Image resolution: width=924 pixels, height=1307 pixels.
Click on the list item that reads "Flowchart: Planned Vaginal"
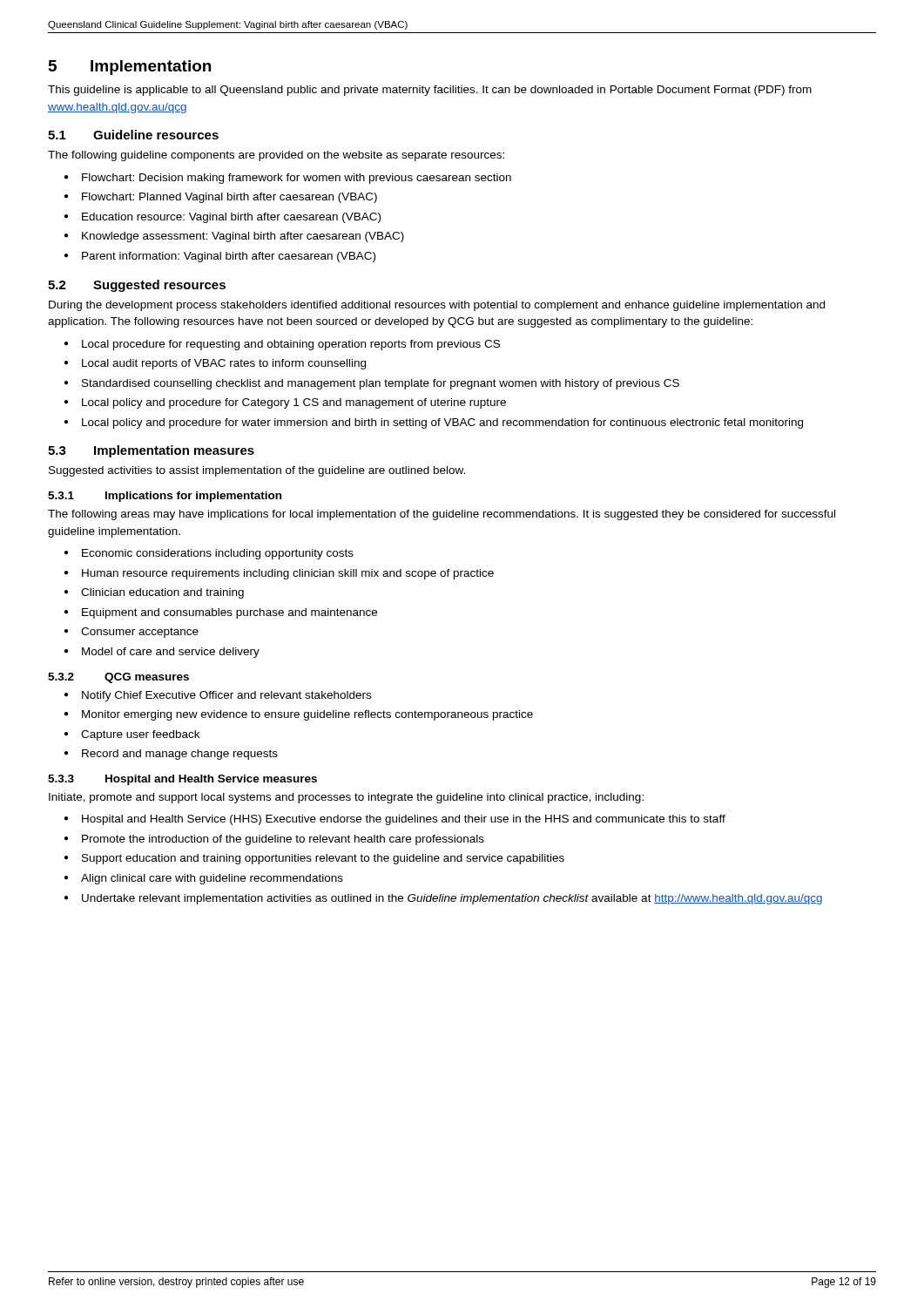(229, 197)
